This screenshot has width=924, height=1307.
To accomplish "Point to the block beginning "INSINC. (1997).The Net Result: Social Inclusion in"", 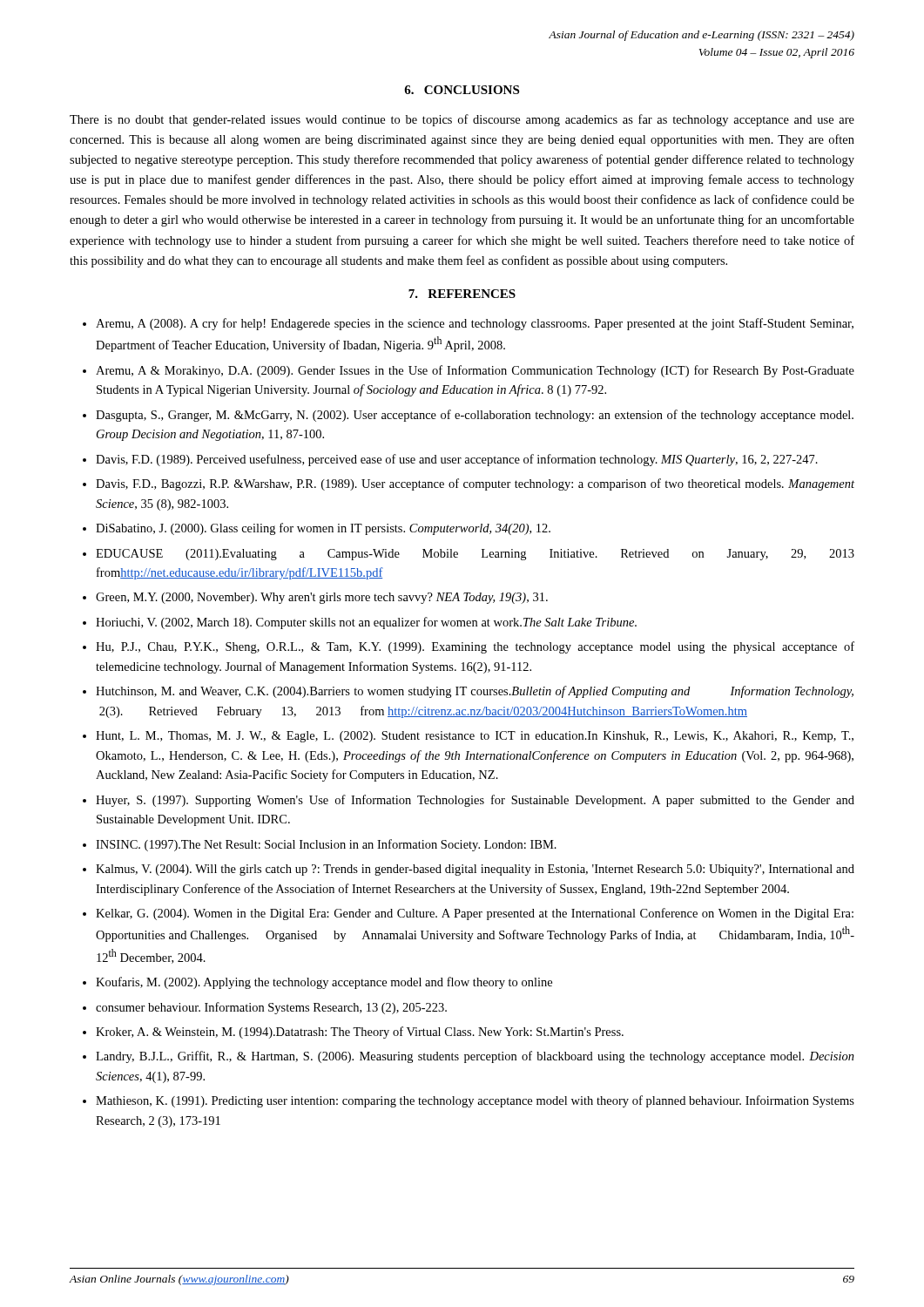I will (326, 844).
